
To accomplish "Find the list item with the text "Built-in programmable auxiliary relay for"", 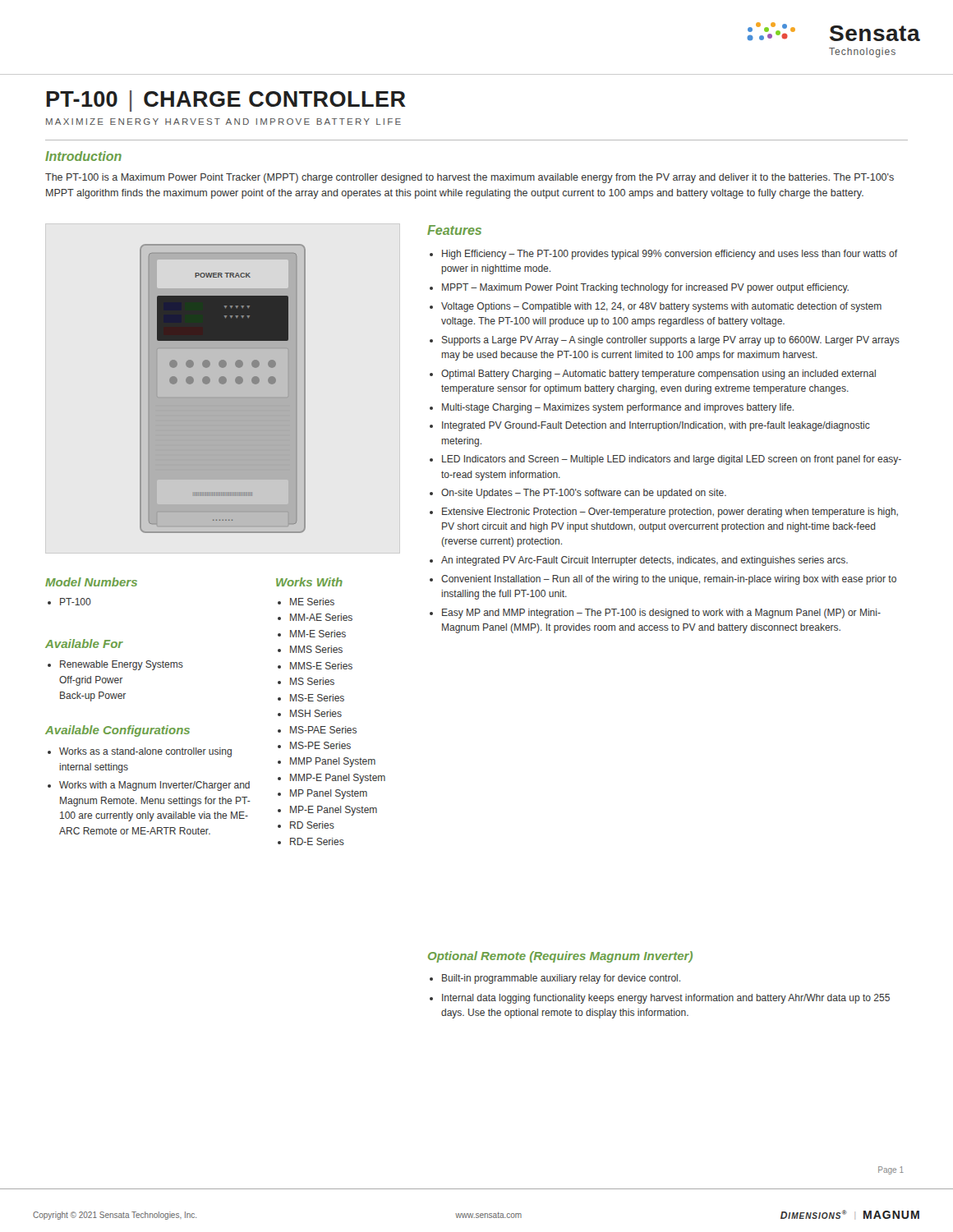I will [x=663, y=996].
